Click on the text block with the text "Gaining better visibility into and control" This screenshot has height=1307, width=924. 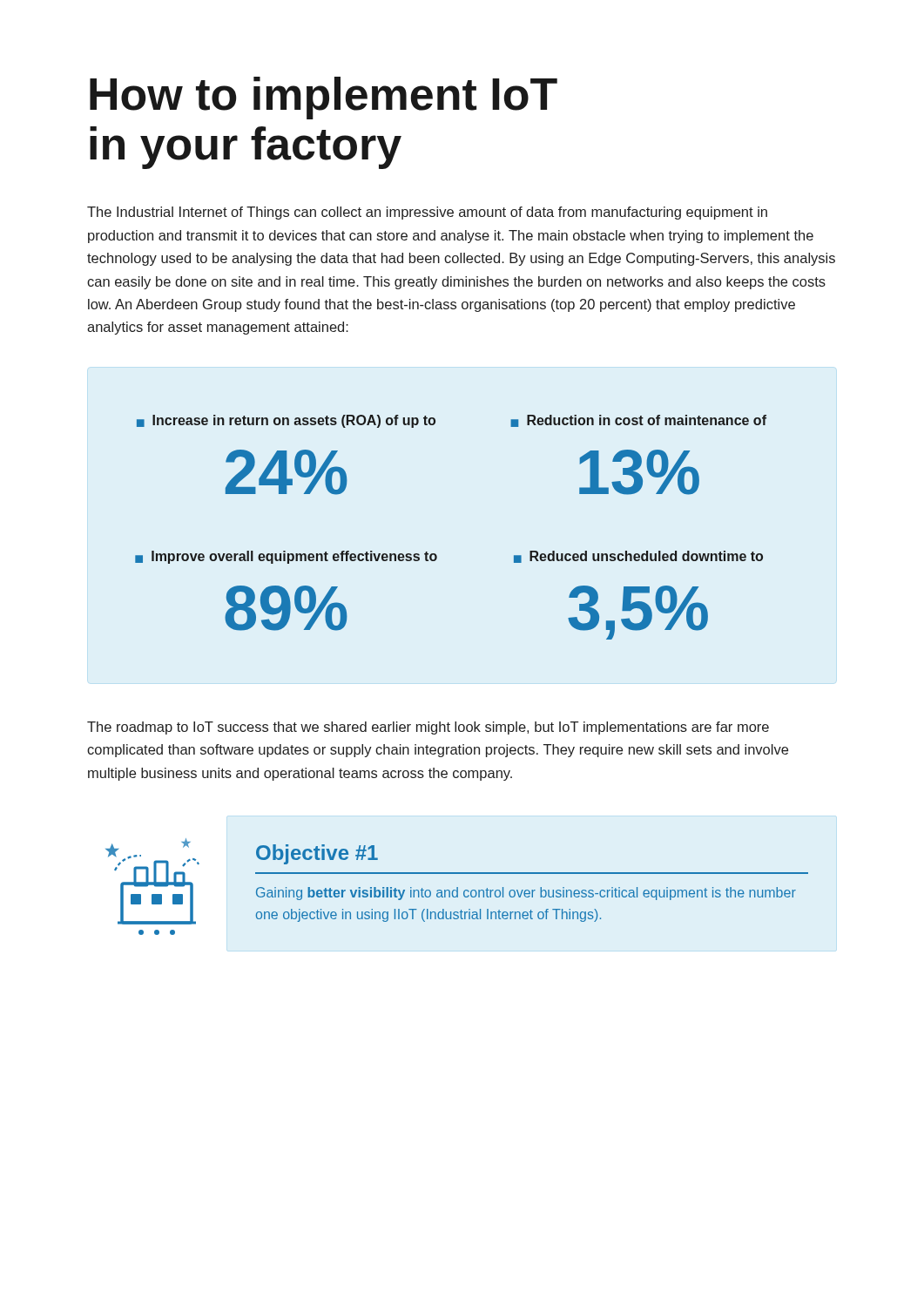532,905
